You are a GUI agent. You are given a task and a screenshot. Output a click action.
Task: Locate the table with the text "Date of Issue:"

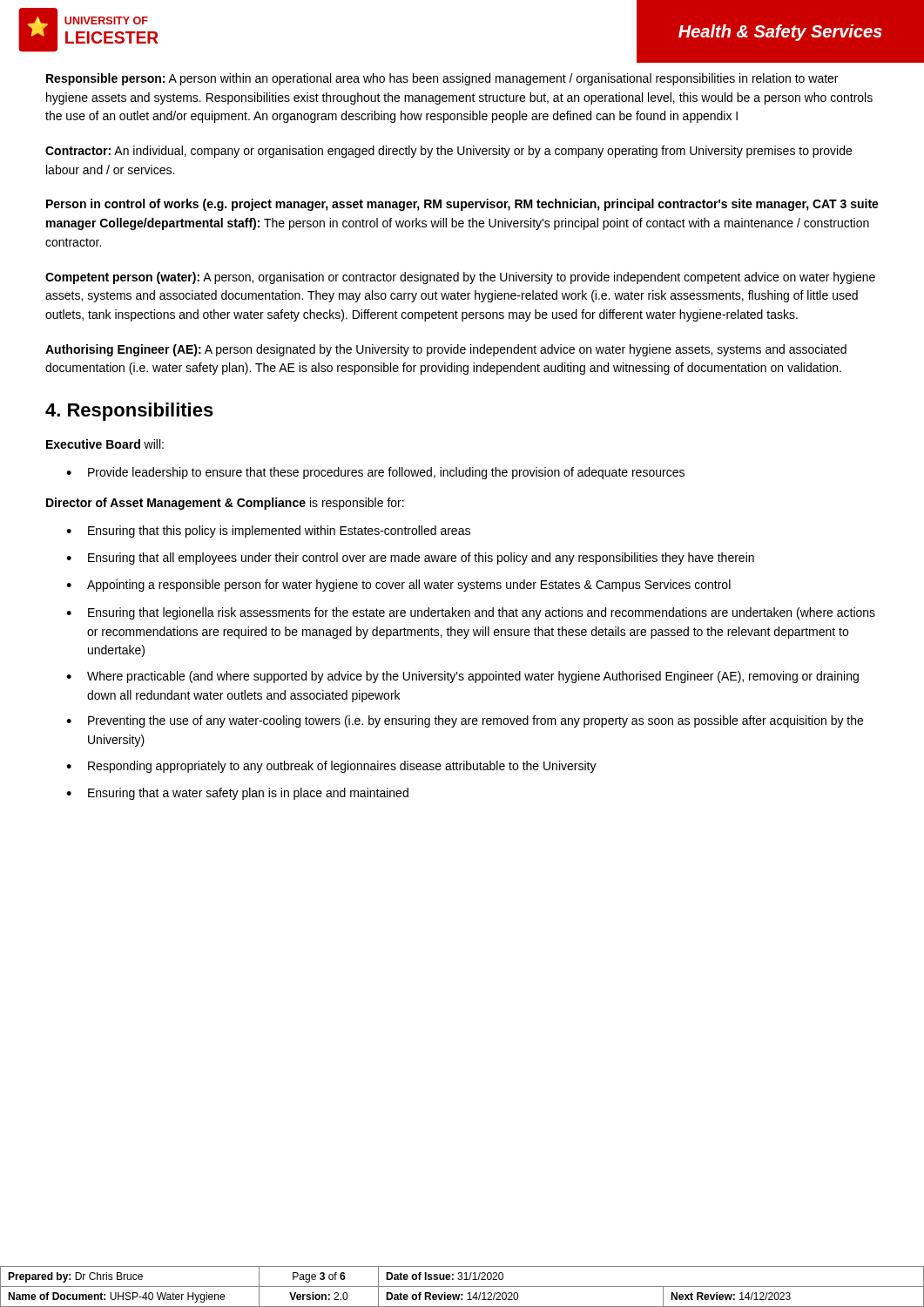(x=462, y=1287)
